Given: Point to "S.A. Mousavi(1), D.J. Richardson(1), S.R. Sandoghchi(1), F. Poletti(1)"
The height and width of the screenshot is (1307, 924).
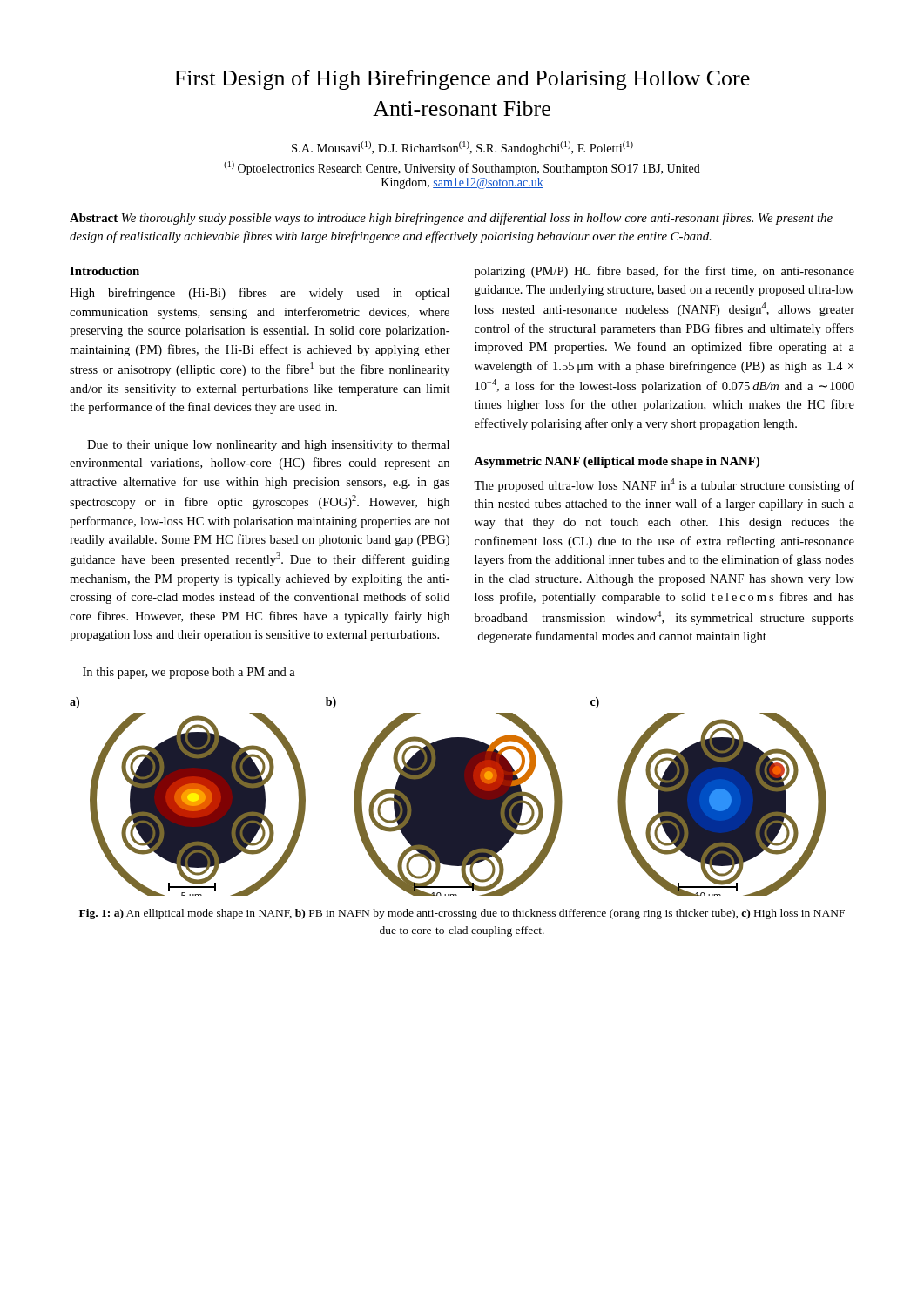Looking at the screenshot, I should (462, 147).
